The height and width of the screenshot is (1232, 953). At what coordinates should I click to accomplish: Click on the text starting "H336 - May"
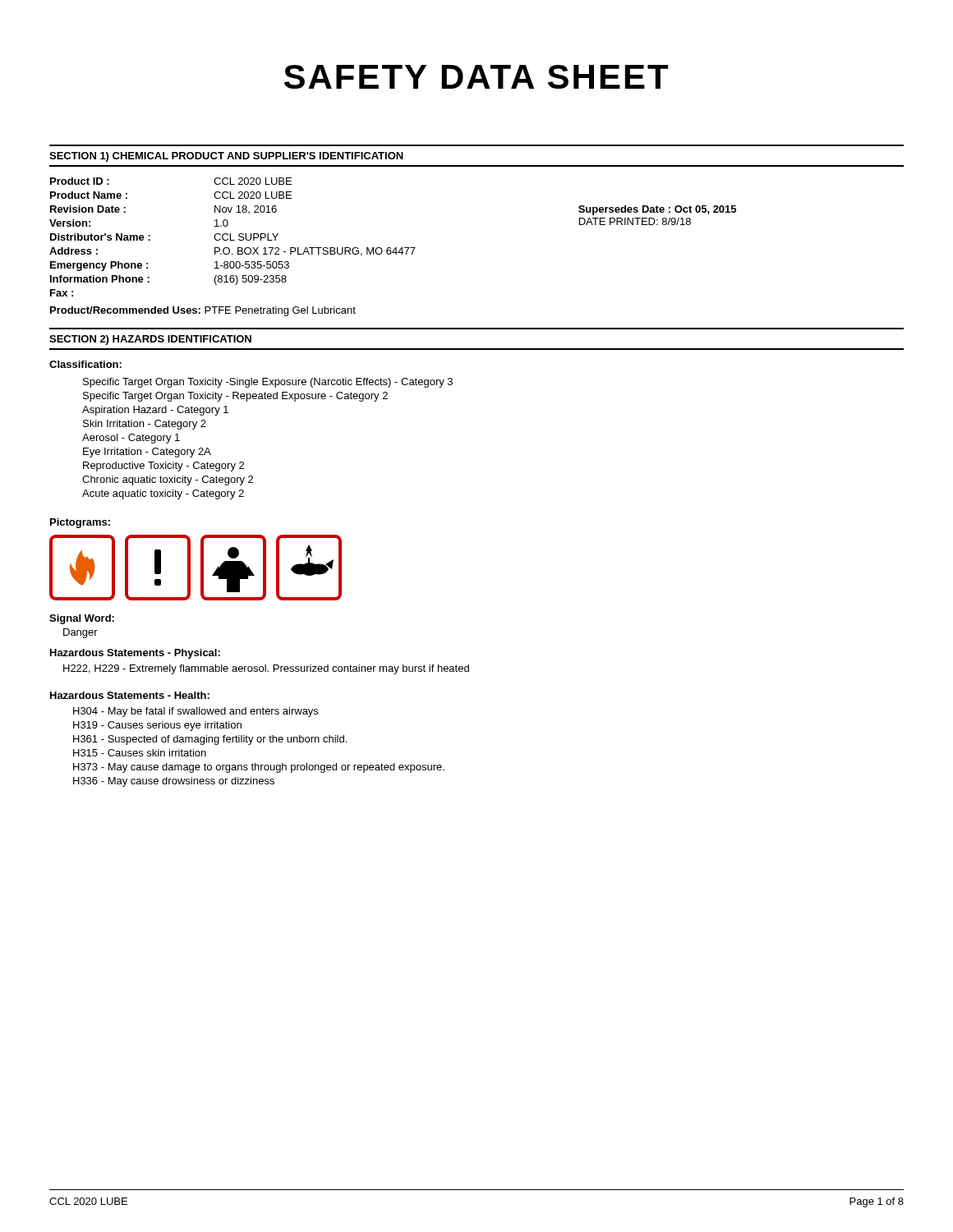coord(174,781)
